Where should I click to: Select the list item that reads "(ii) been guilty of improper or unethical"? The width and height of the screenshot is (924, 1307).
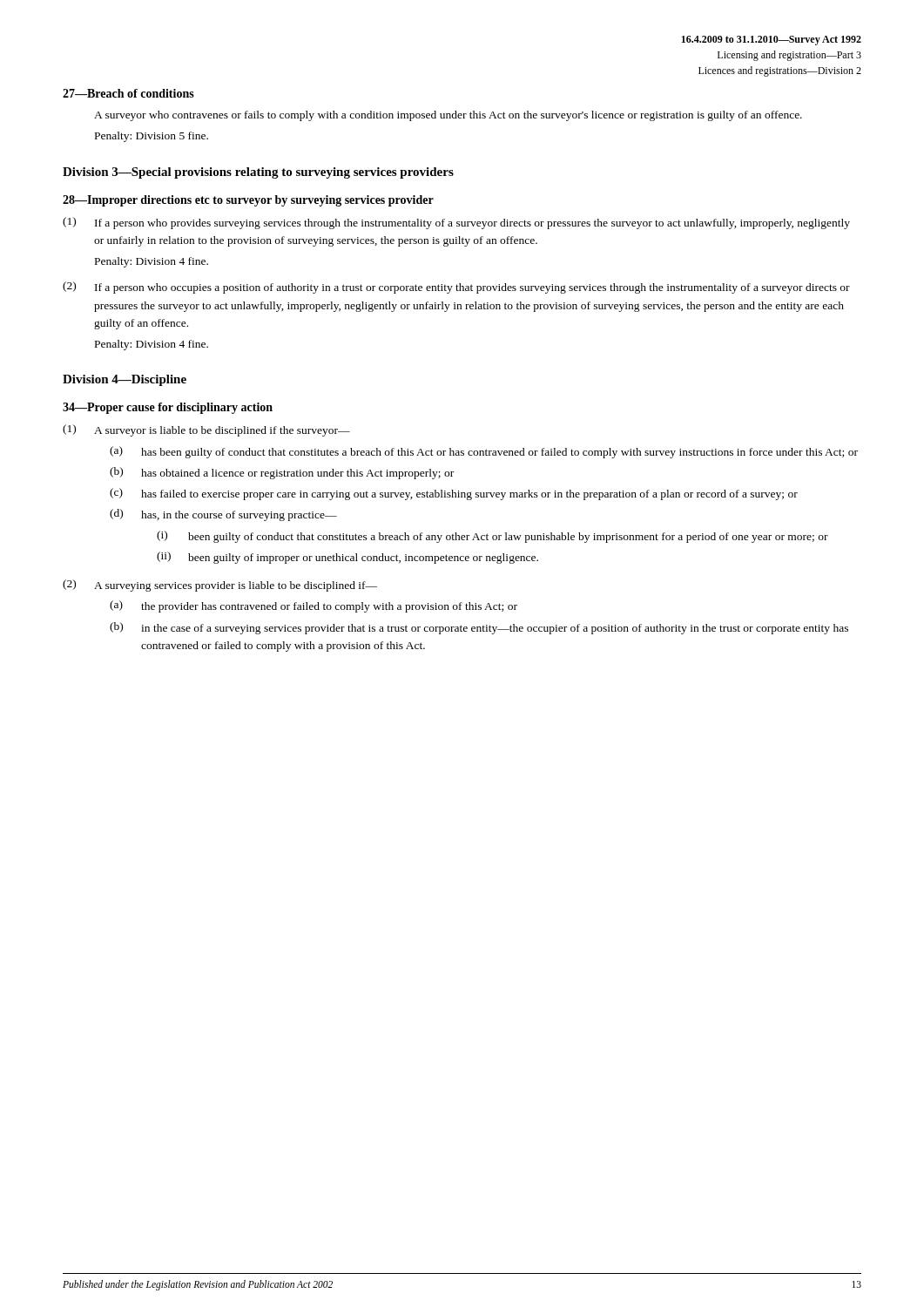click(x=509, y=558)
